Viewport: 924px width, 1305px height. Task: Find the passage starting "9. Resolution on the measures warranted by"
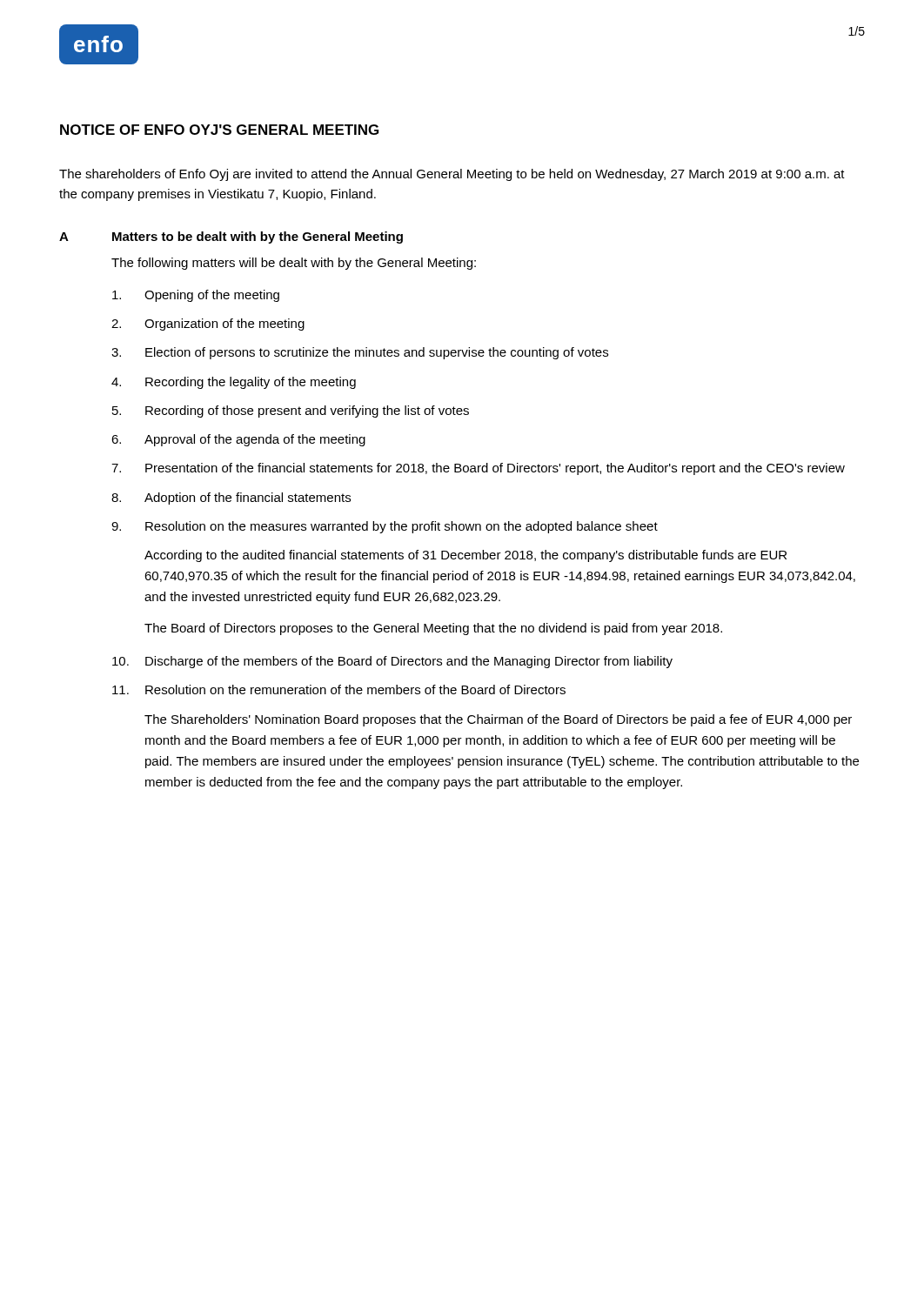coord(488,526)
